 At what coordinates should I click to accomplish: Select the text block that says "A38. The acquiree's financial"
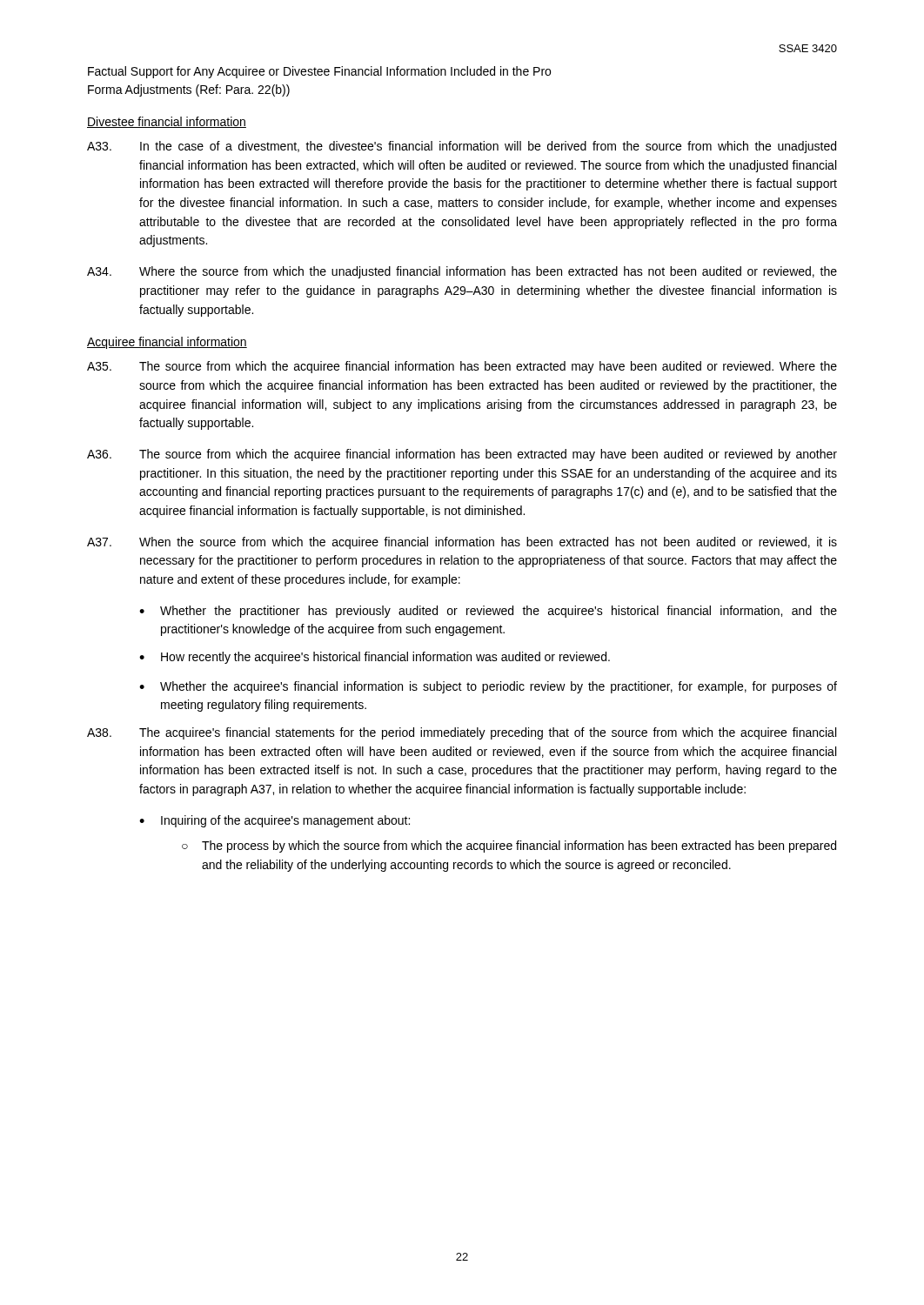[462, 761]
